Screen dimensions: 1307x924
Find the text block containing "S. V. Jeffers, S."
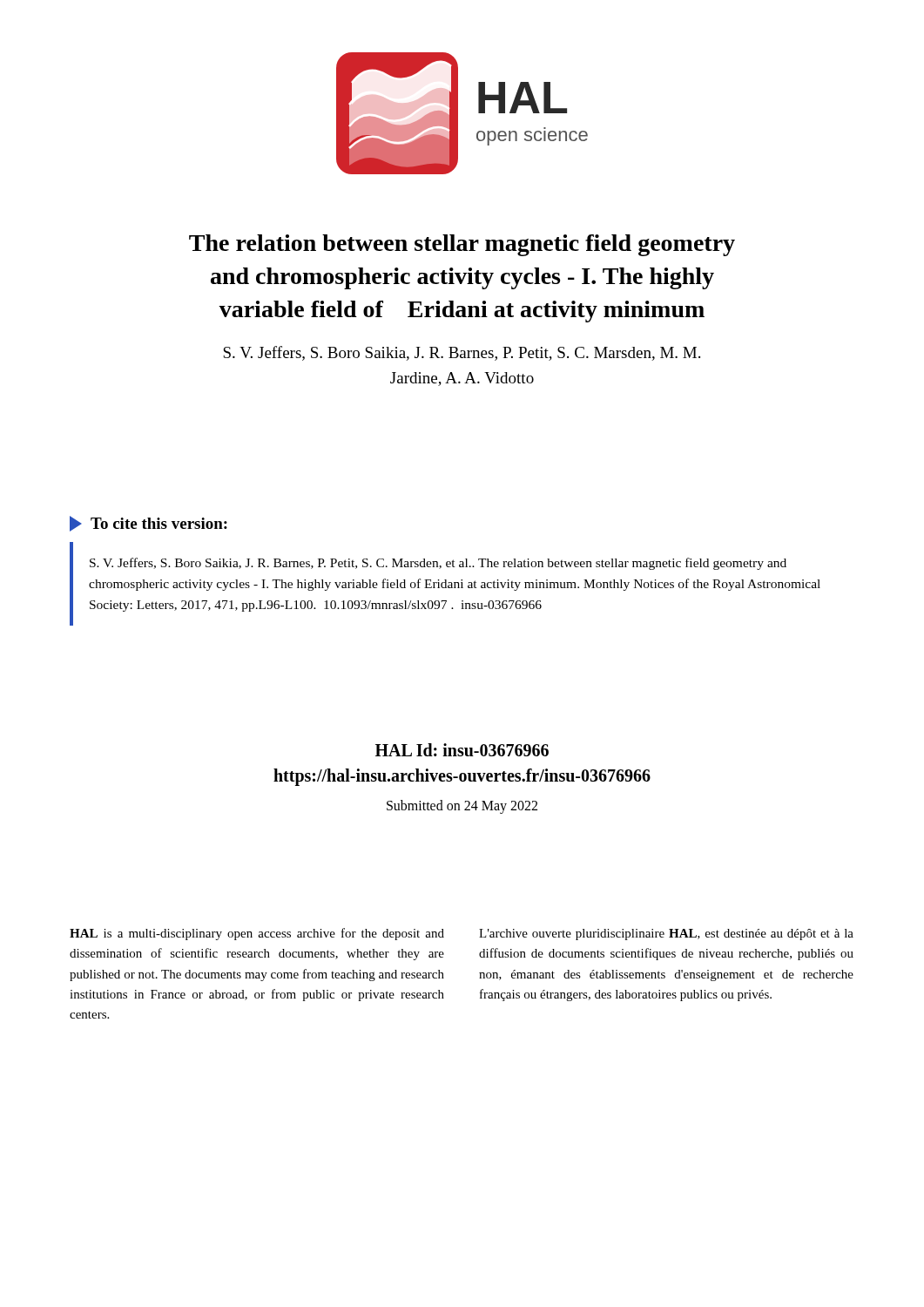(x=455, y=583)
